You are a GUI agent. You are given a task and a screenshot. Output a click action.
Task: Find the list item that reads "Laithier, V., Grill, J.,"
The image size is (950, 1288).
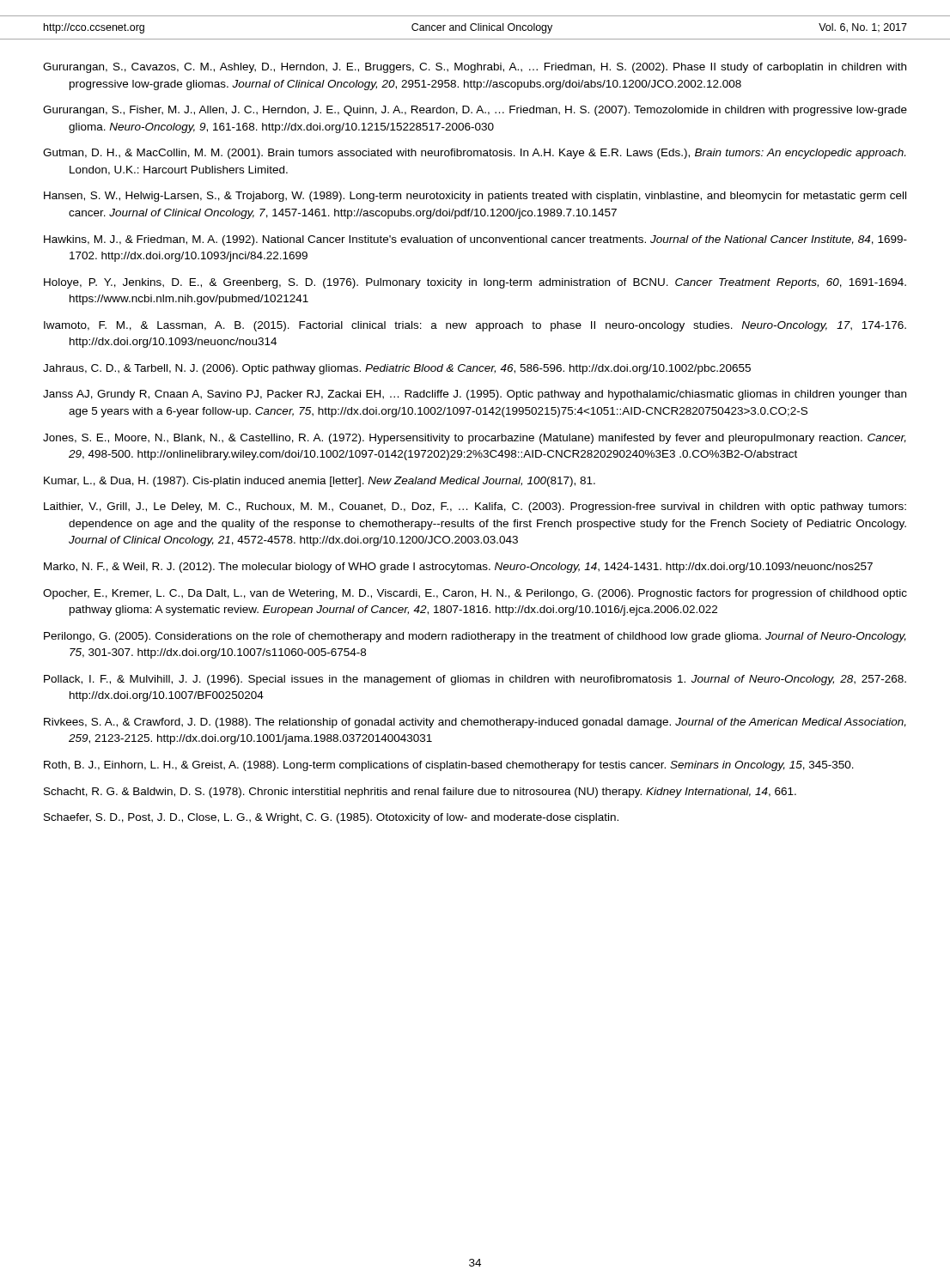point(475,523)
